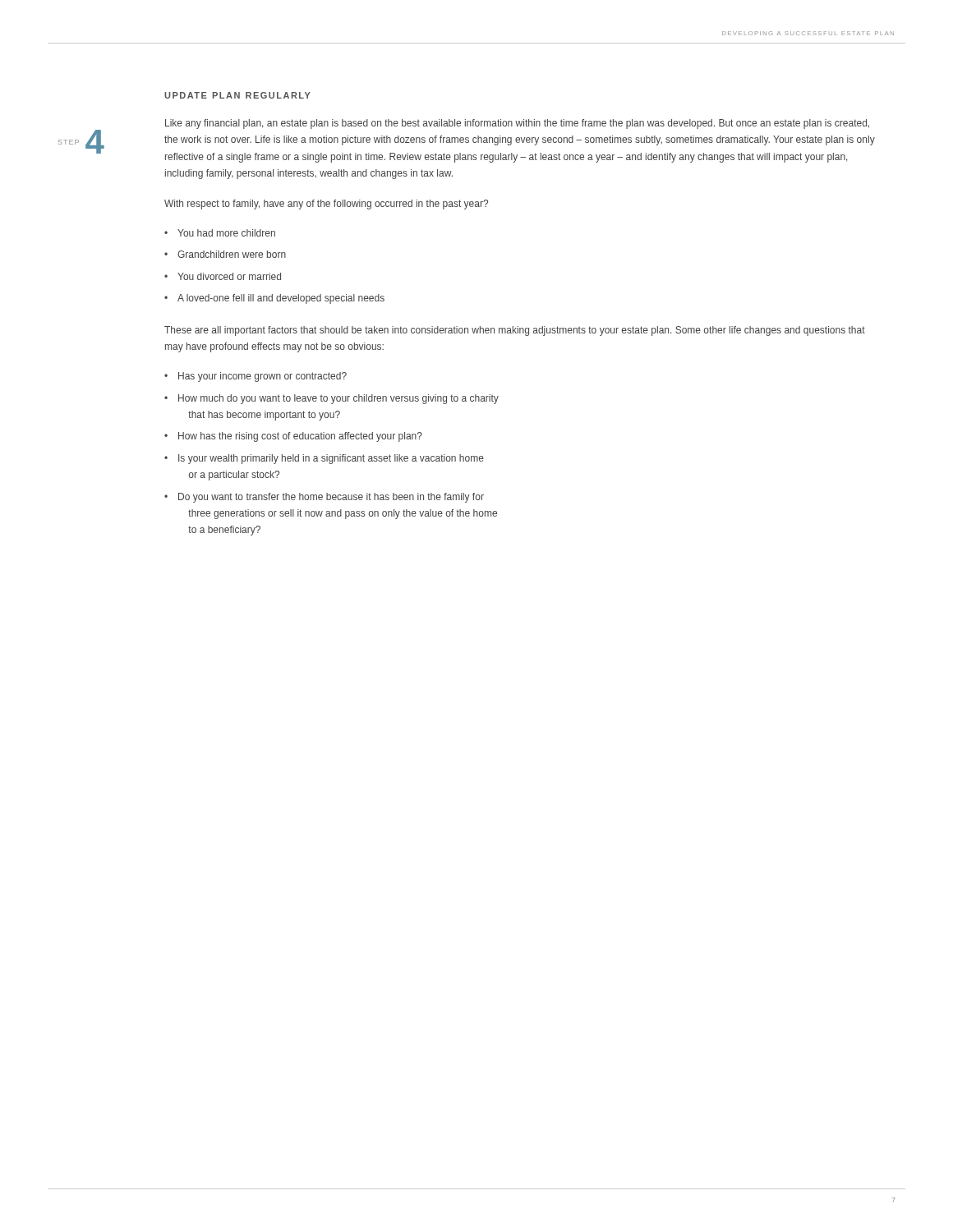This screenshot has width=953, height=1232.
Task: Click on the list item that reads "Do you want to transfer"
Action: 338,513
